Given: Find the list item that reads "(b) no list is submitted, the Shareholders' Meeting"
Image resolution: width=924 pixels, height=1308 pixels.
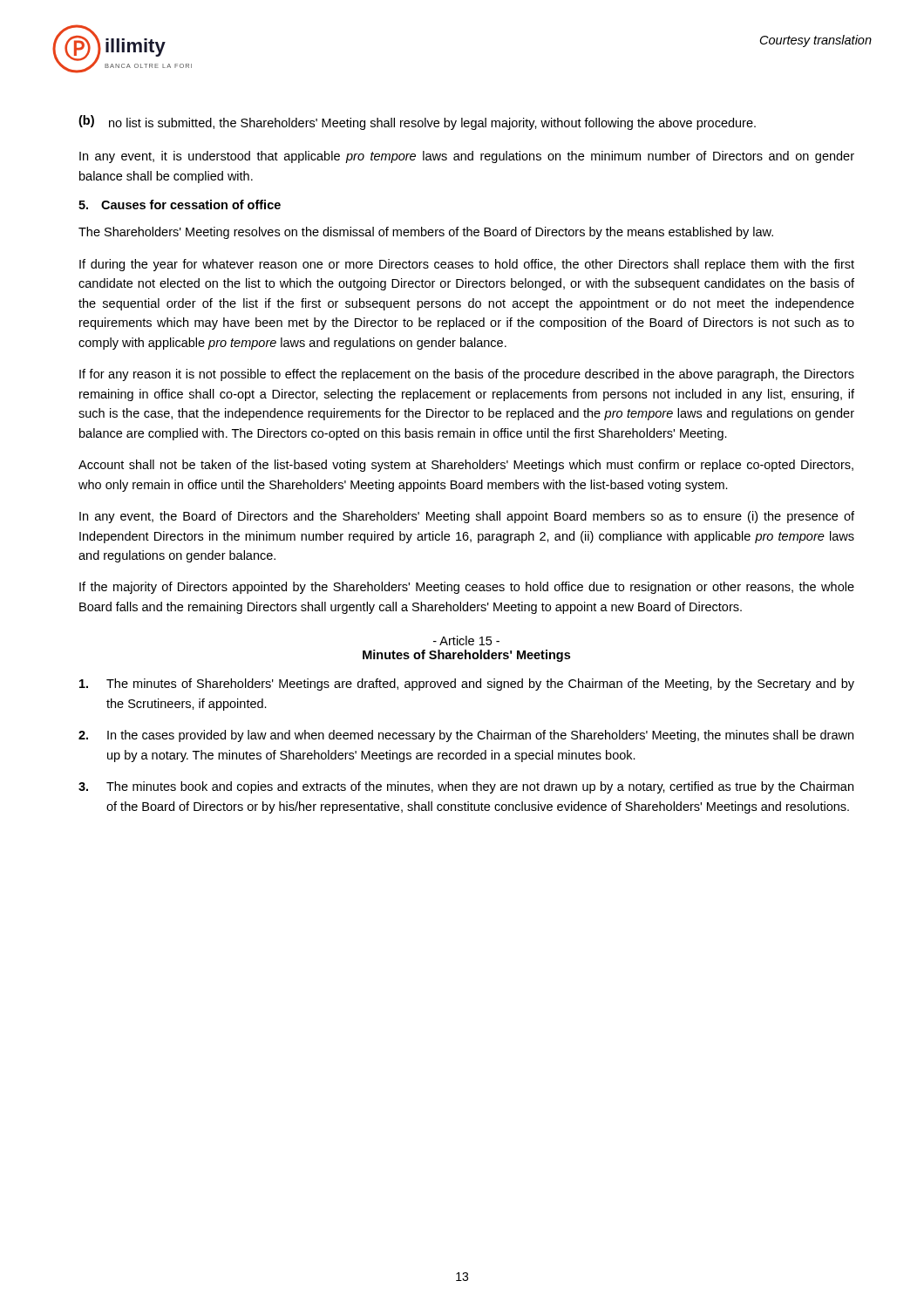Looking at the screenshot, I should pyautogui.click(x=466, y=123).
